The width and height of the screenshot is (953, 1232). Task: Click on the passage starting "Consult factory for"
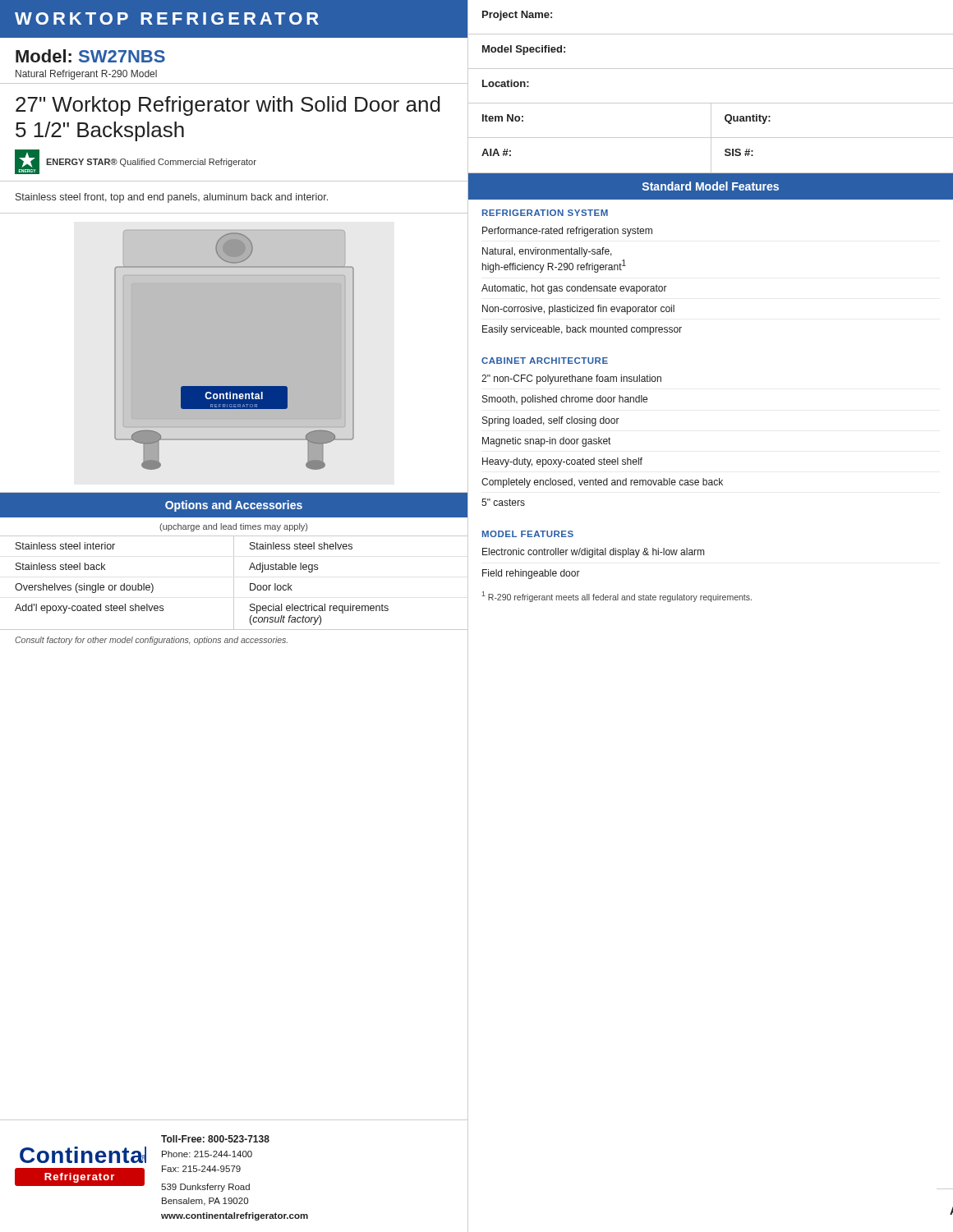(x=152, y=640)
